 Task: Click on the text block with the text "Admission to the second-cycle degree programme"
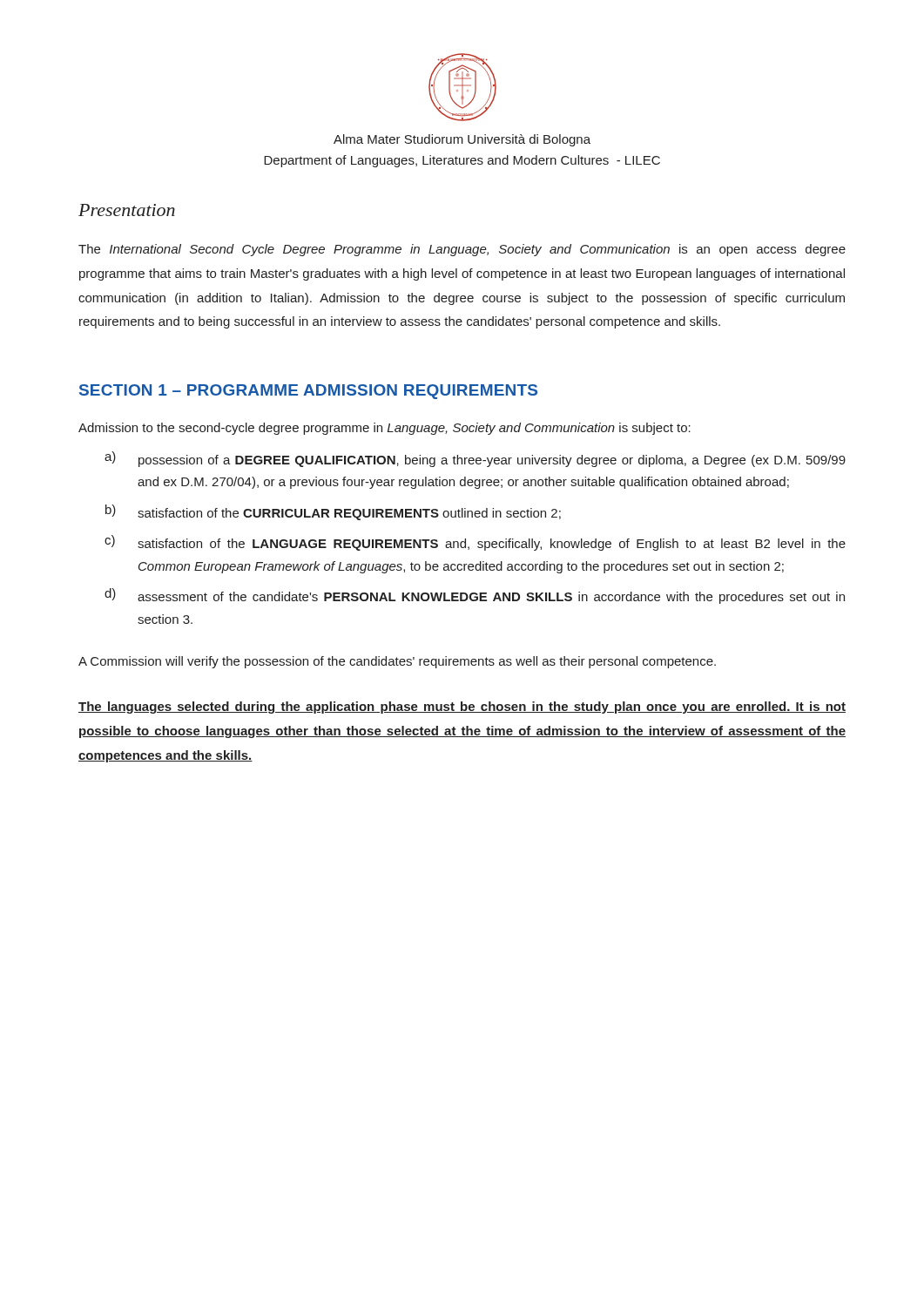click(x=385, y=427)
